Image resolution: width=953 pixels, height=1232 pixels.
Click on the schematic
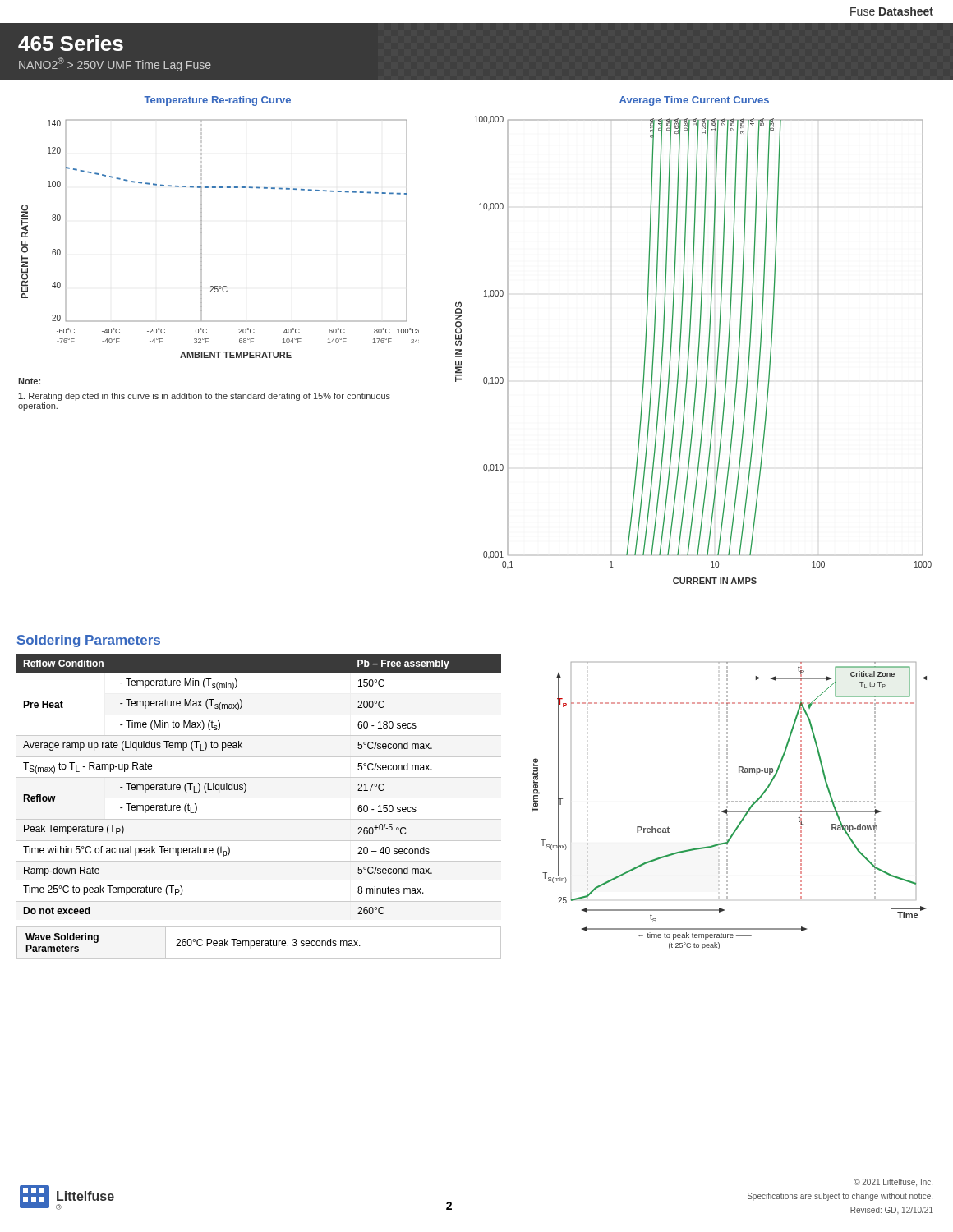[x=723, y=802]
